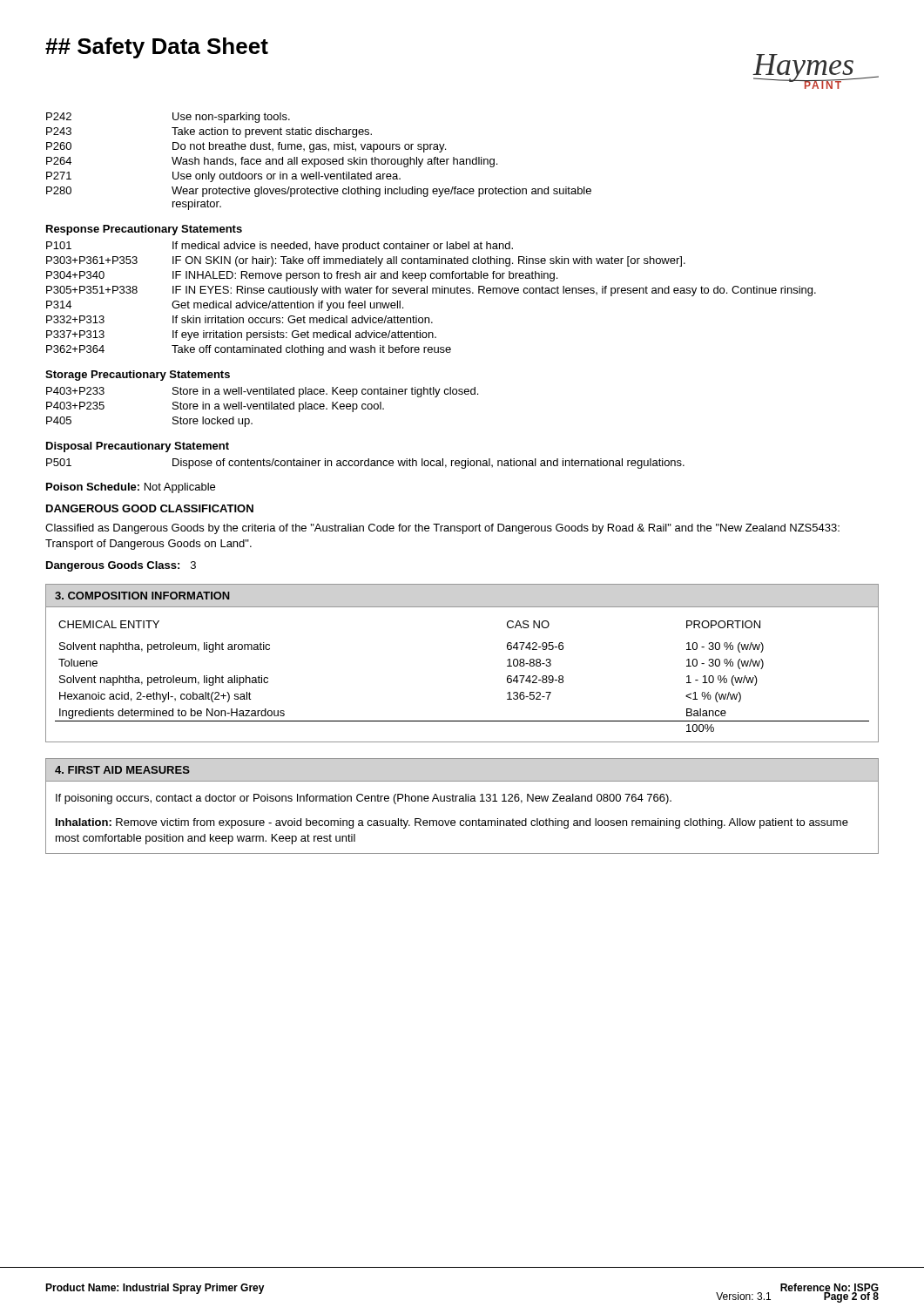Select the region starting "P337+P313 If eye irritation persists: Get medical advice/attention."
This screenshot has width=924, height=1307.
241,335
